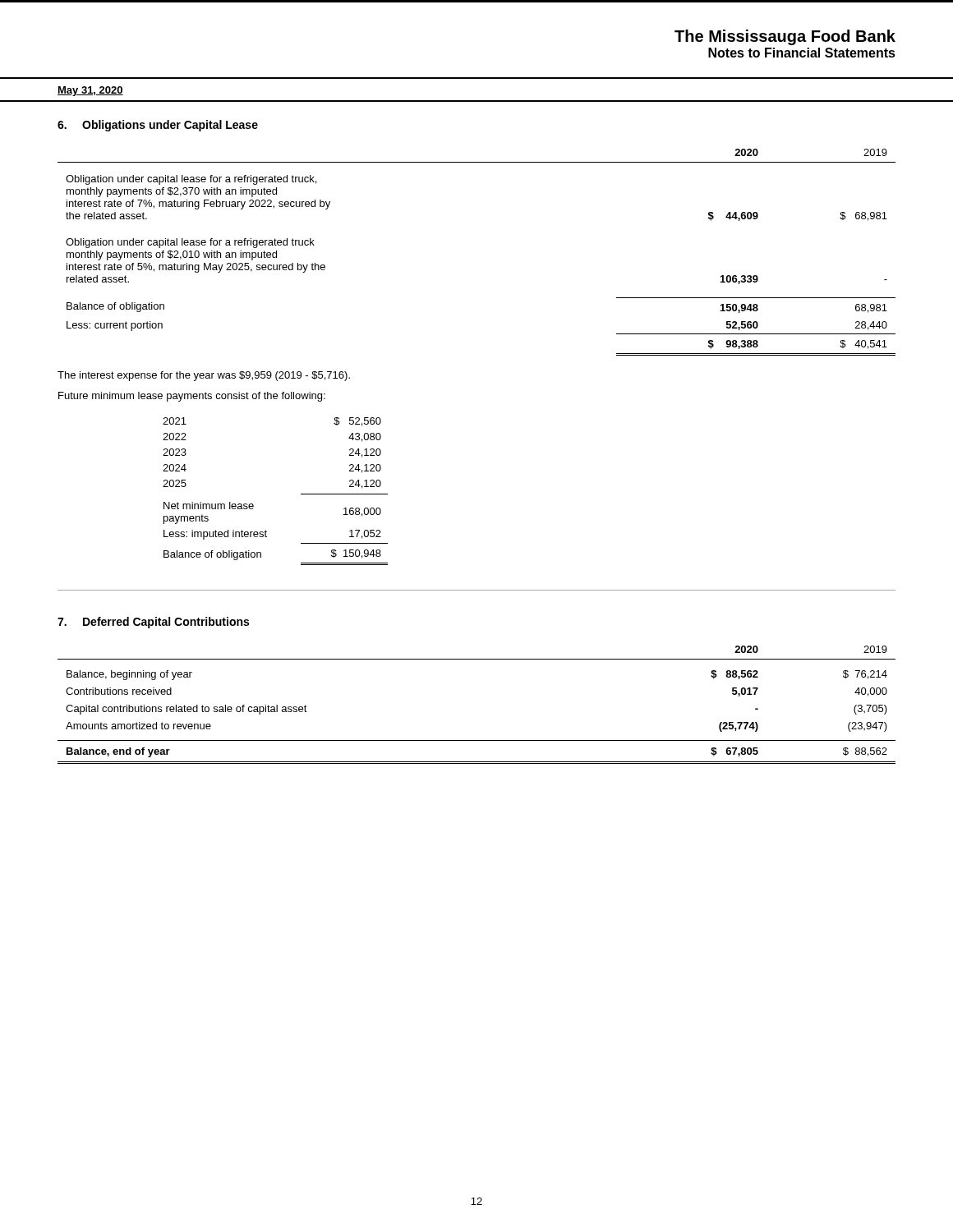
Task: Click on the text block with the text "Future minimum lease payments consist of the"
Action: 192,395
